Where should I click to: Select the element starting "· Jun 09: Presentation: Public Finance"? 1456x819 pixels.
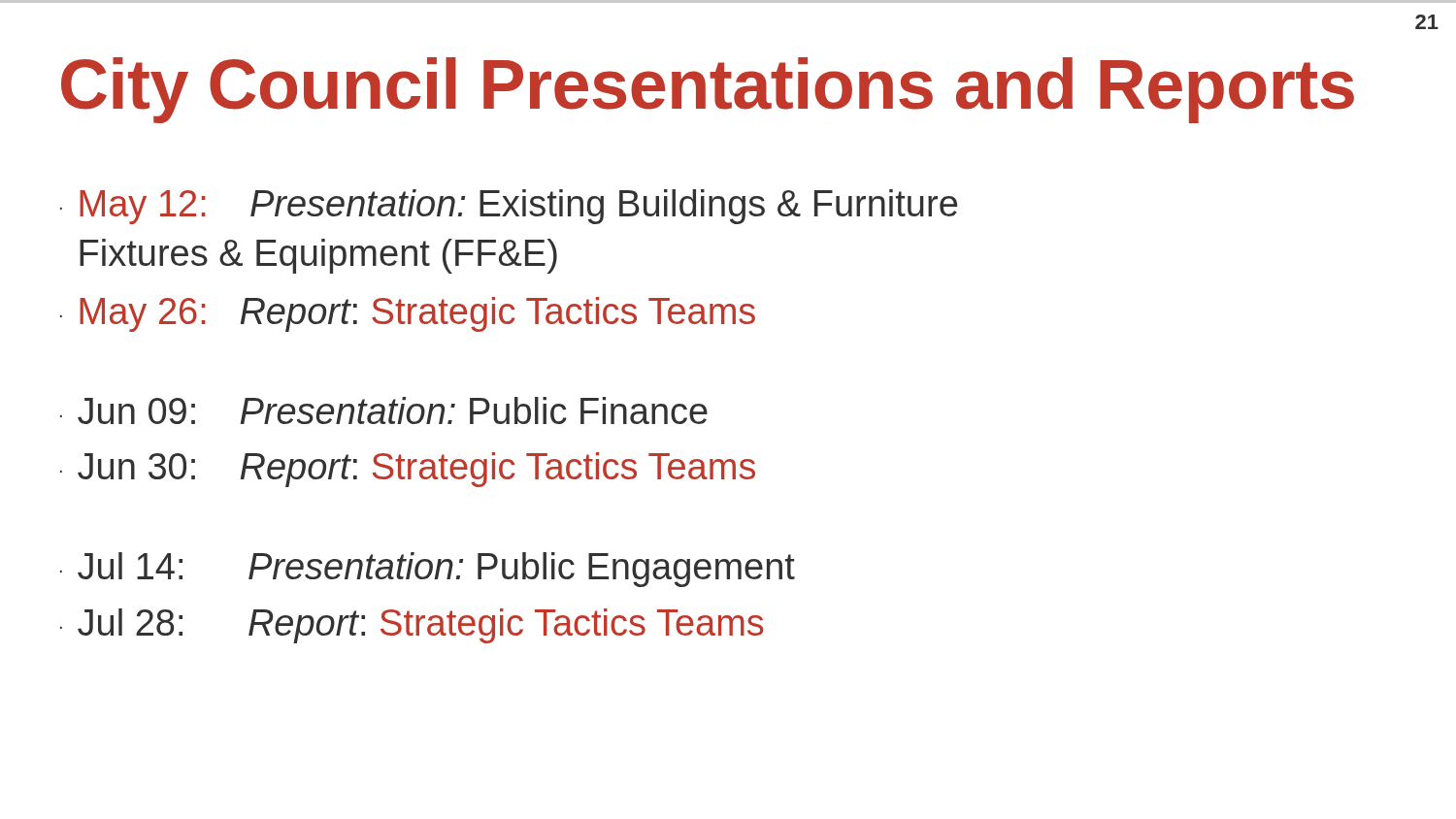[x=384, y=410]
